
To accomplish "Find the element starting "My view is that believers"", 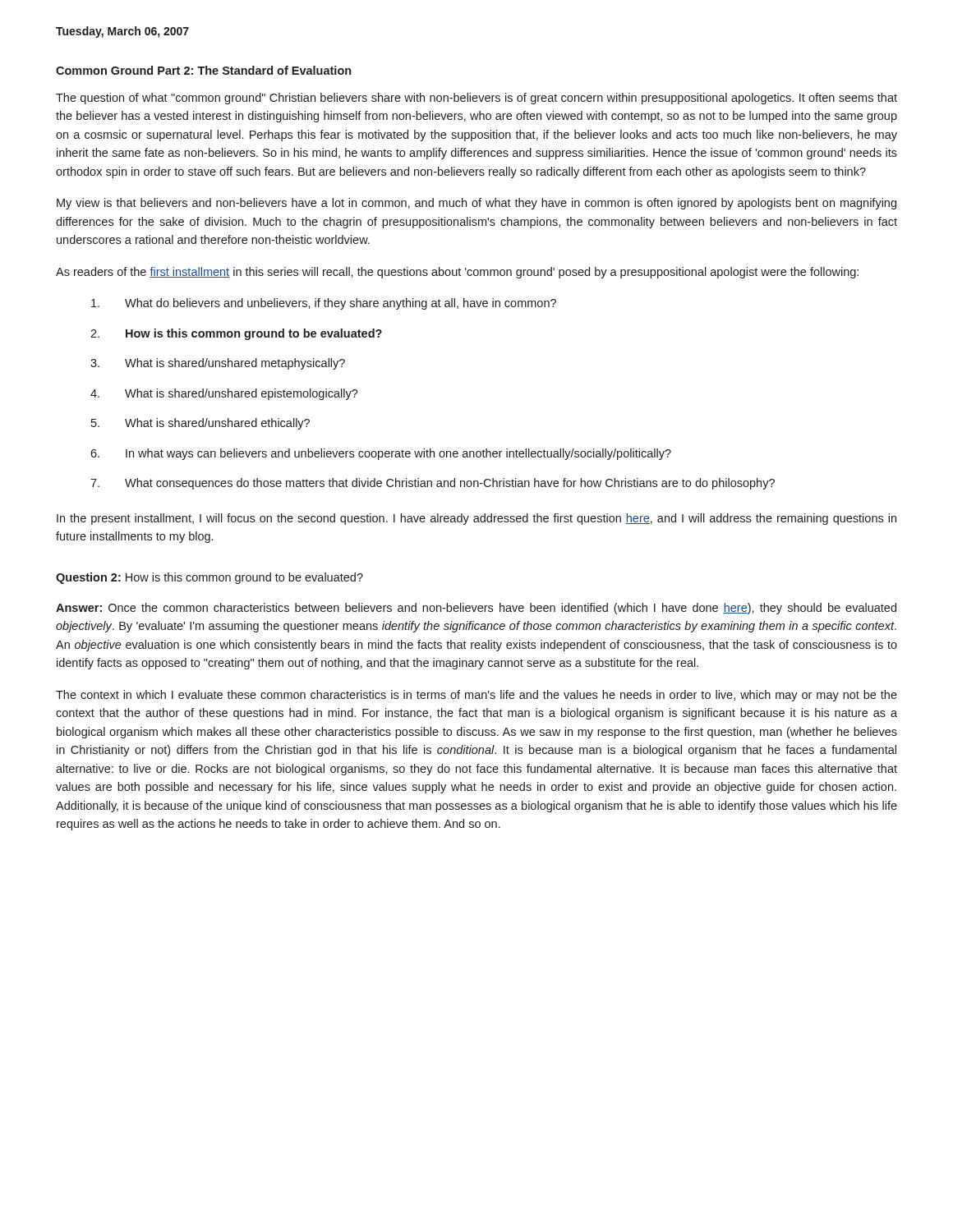I will coord(476,222).
